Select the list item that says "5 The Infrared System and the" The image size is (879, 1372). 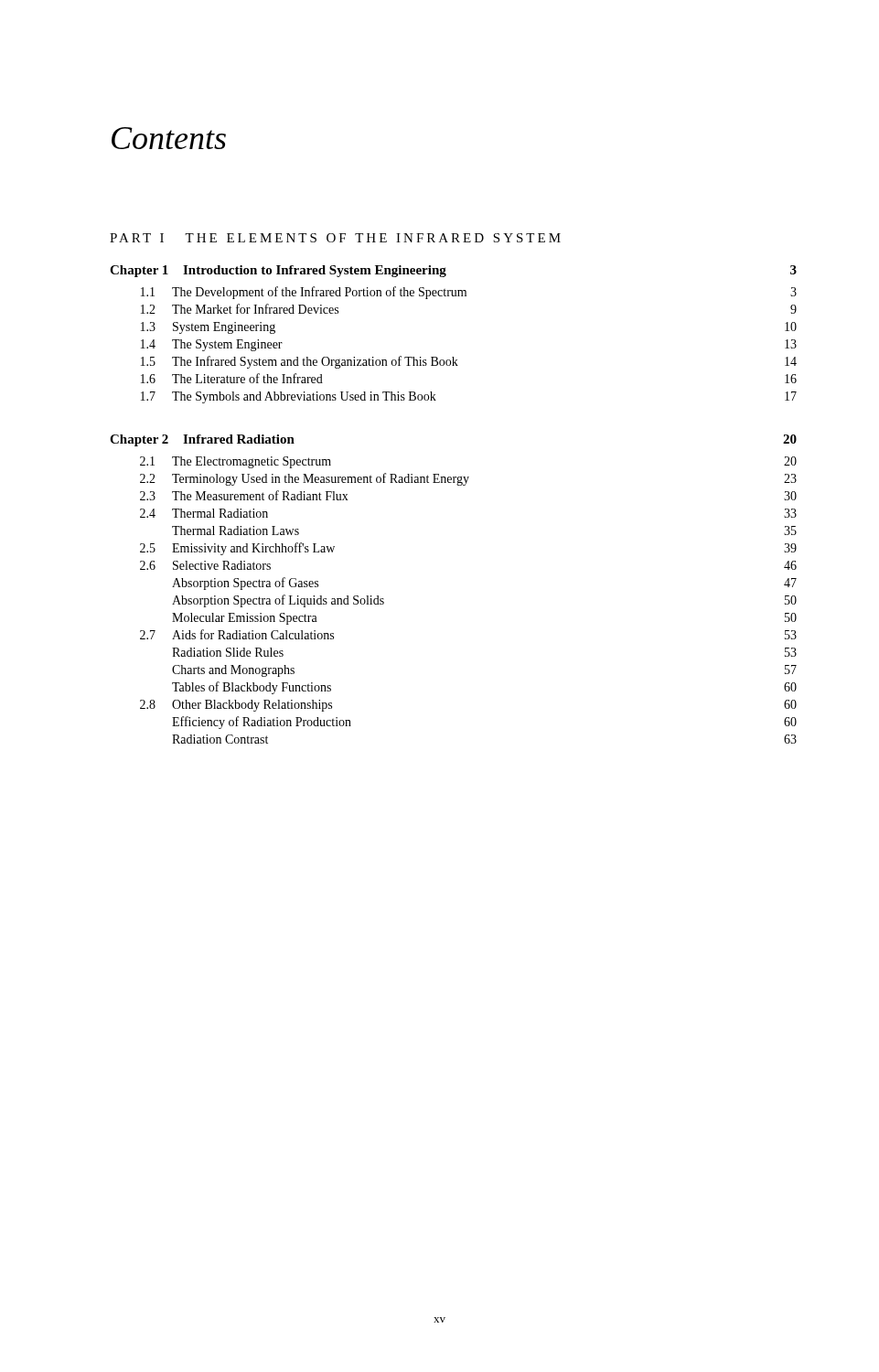[x=453, y=362]
